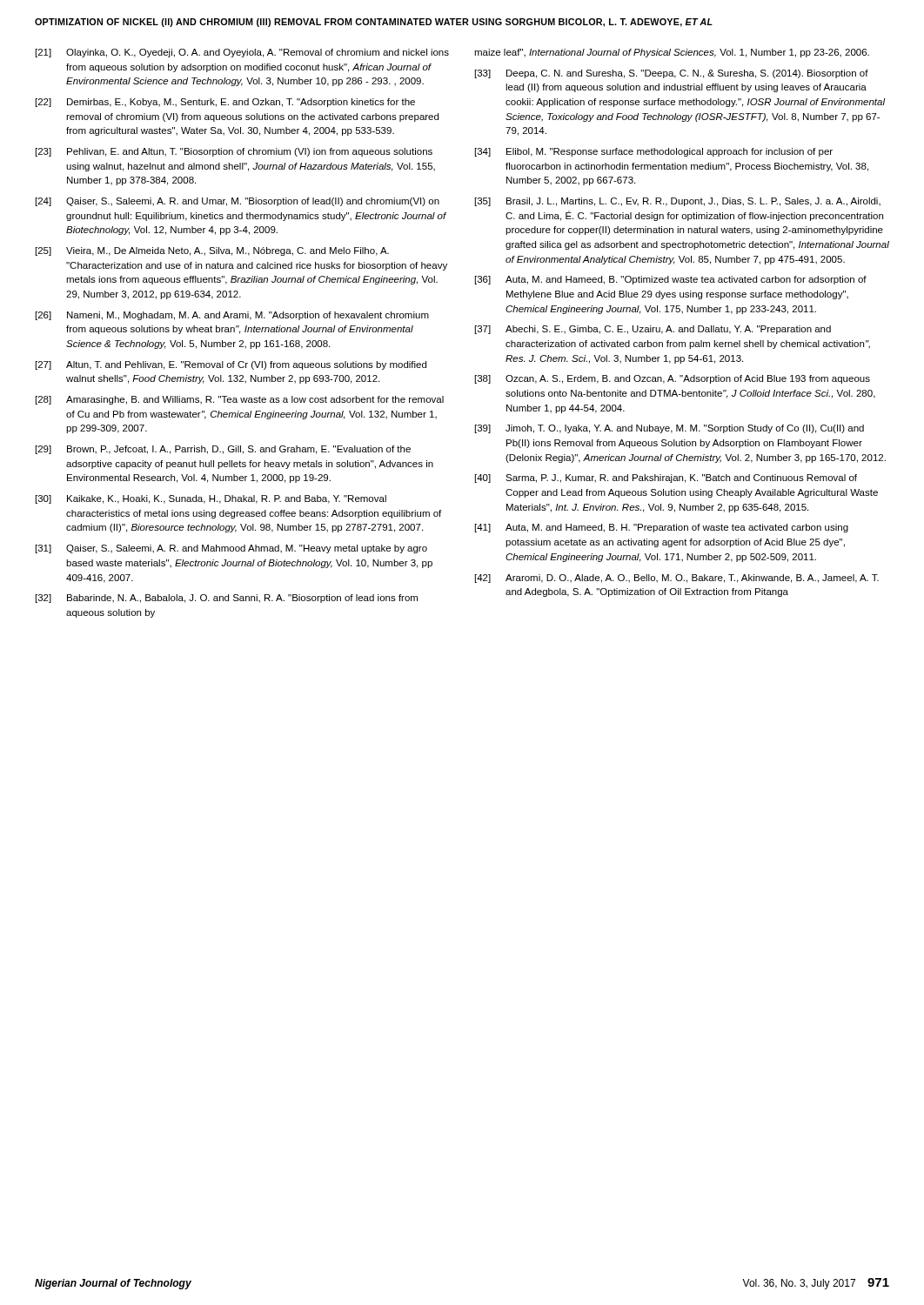The width and height of the screenshot is (924, 1305).
Task: Locate the block starting "[29] Brown, P.,"
Action: 242,464
